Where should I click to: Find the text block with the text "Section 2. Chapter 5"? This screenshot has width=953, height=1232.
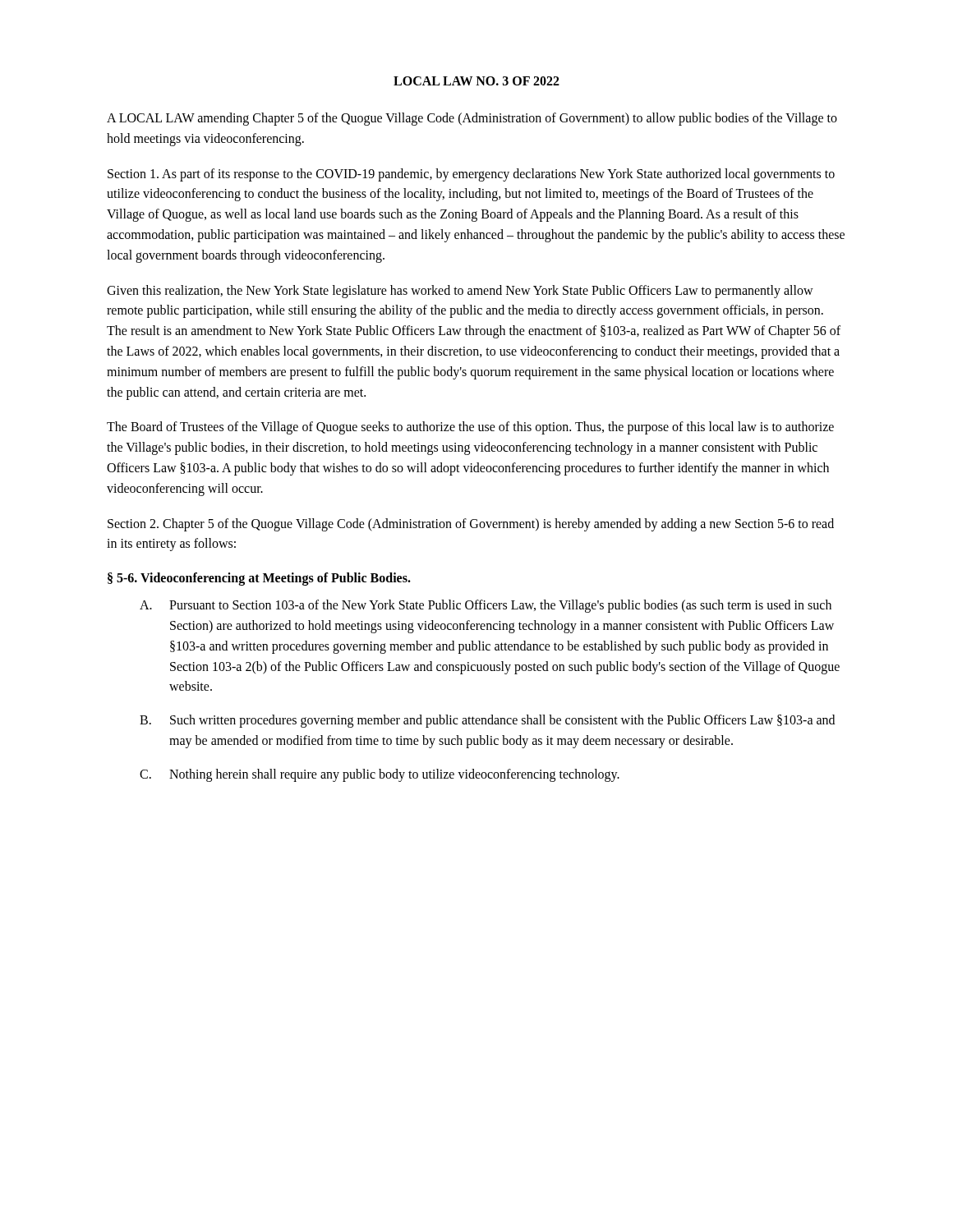tap(476, 534)
